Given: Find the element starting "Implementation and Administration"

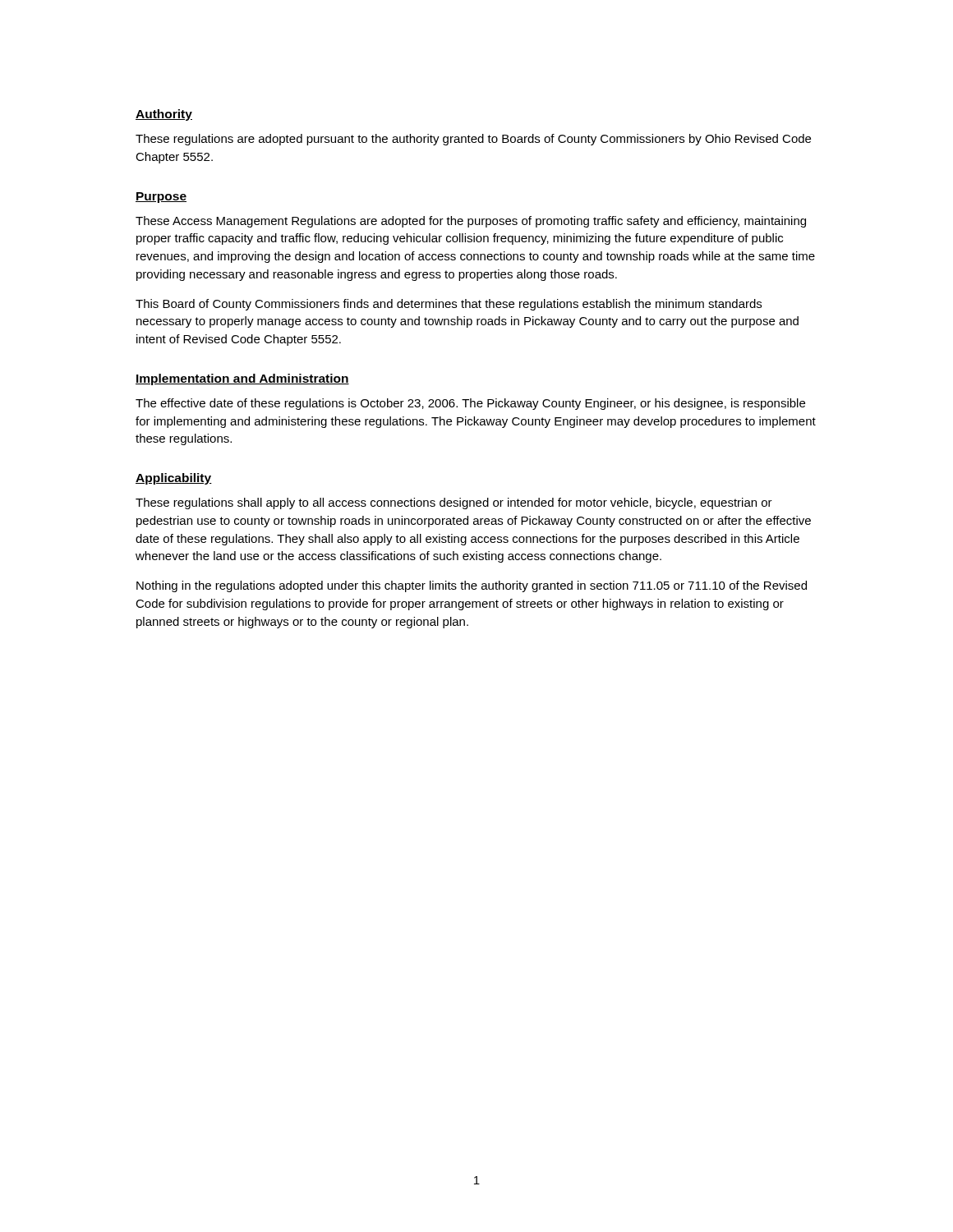Looking at the screenshot, I should [x=242, y=378].
